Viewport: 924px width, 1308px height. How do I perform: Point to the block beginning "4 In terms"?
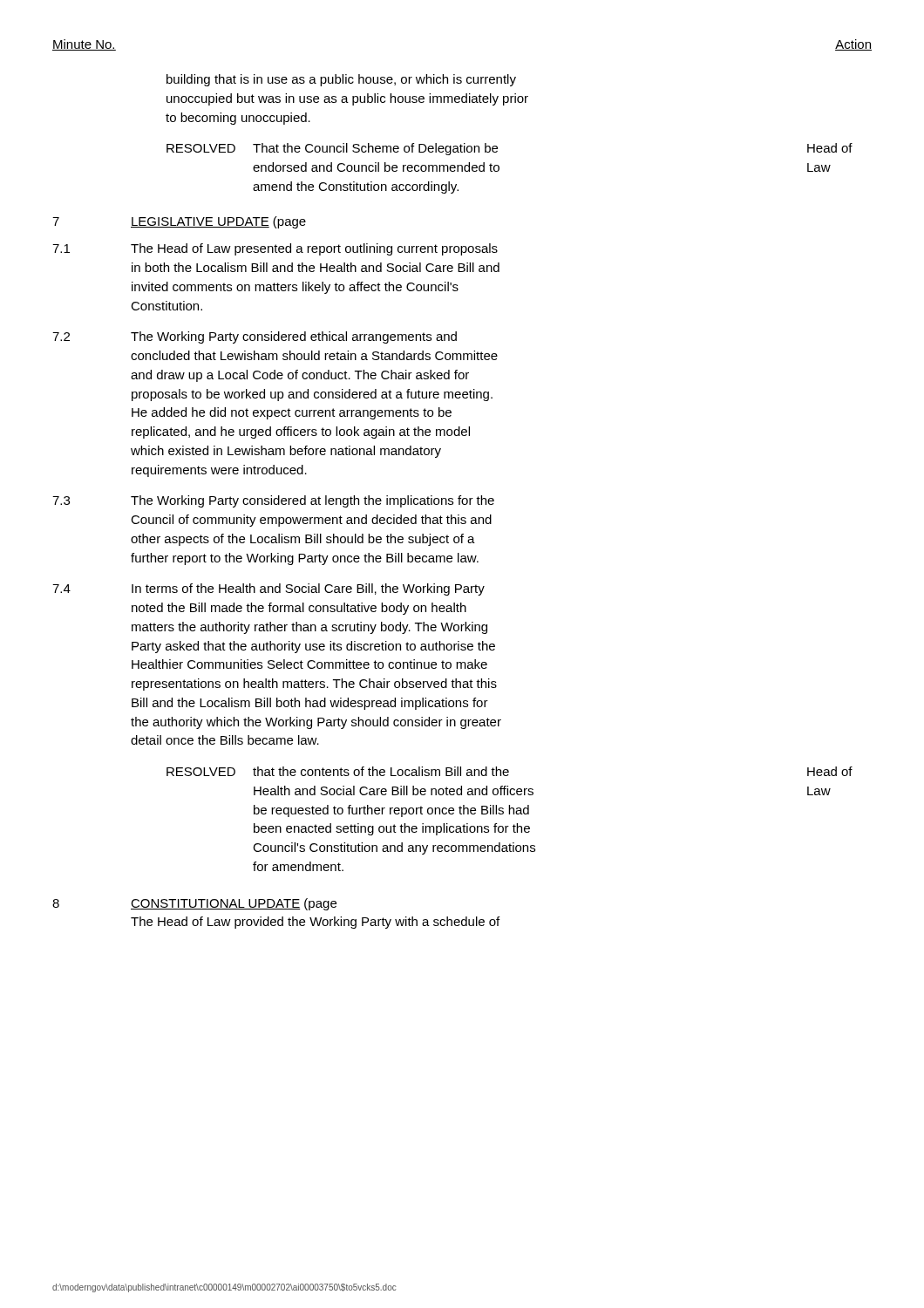point(425,665)
